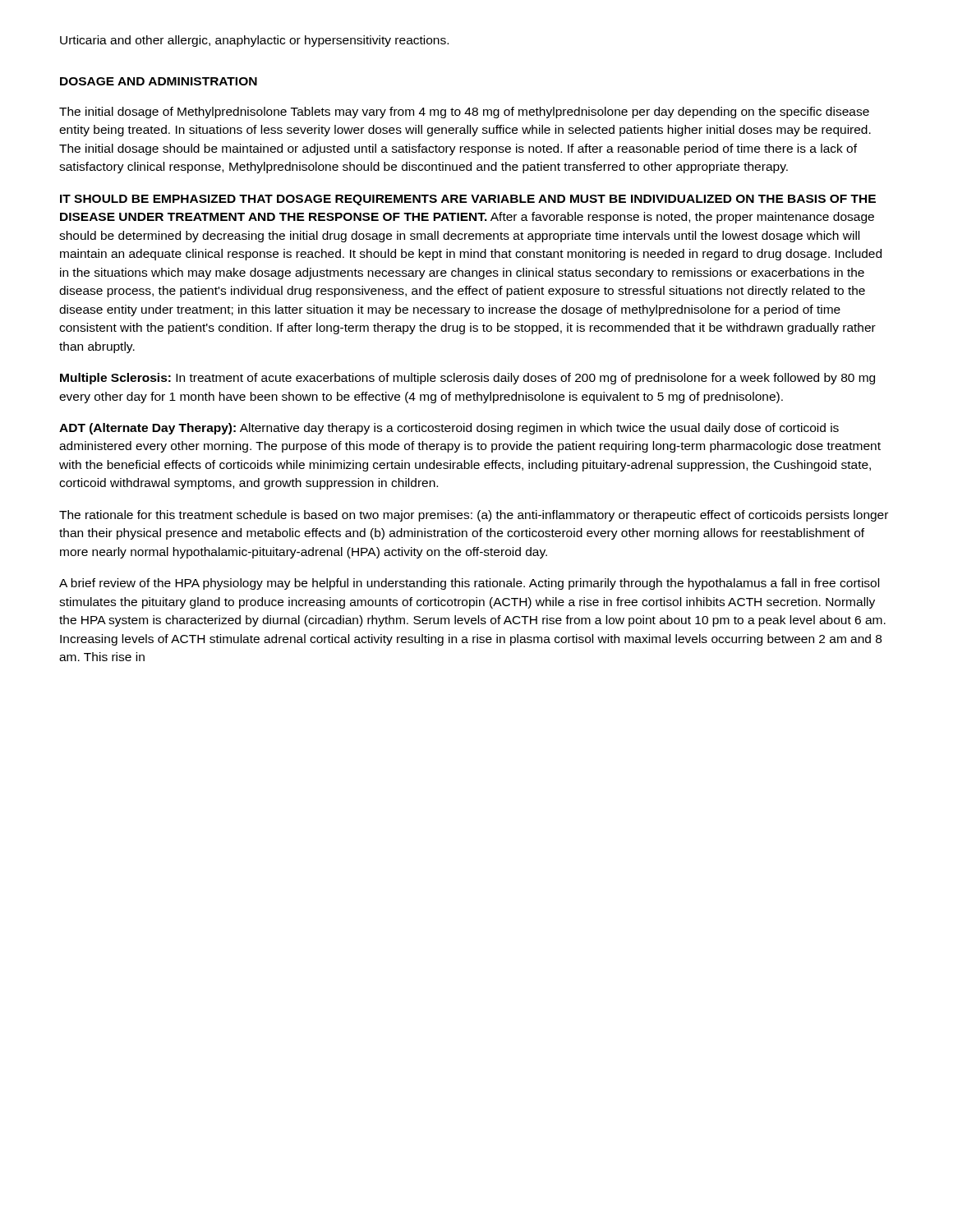The image size is (953, 1232).
Task: Select the text block that says "The rationale for this treatment"
Action: tap(474, 533)
